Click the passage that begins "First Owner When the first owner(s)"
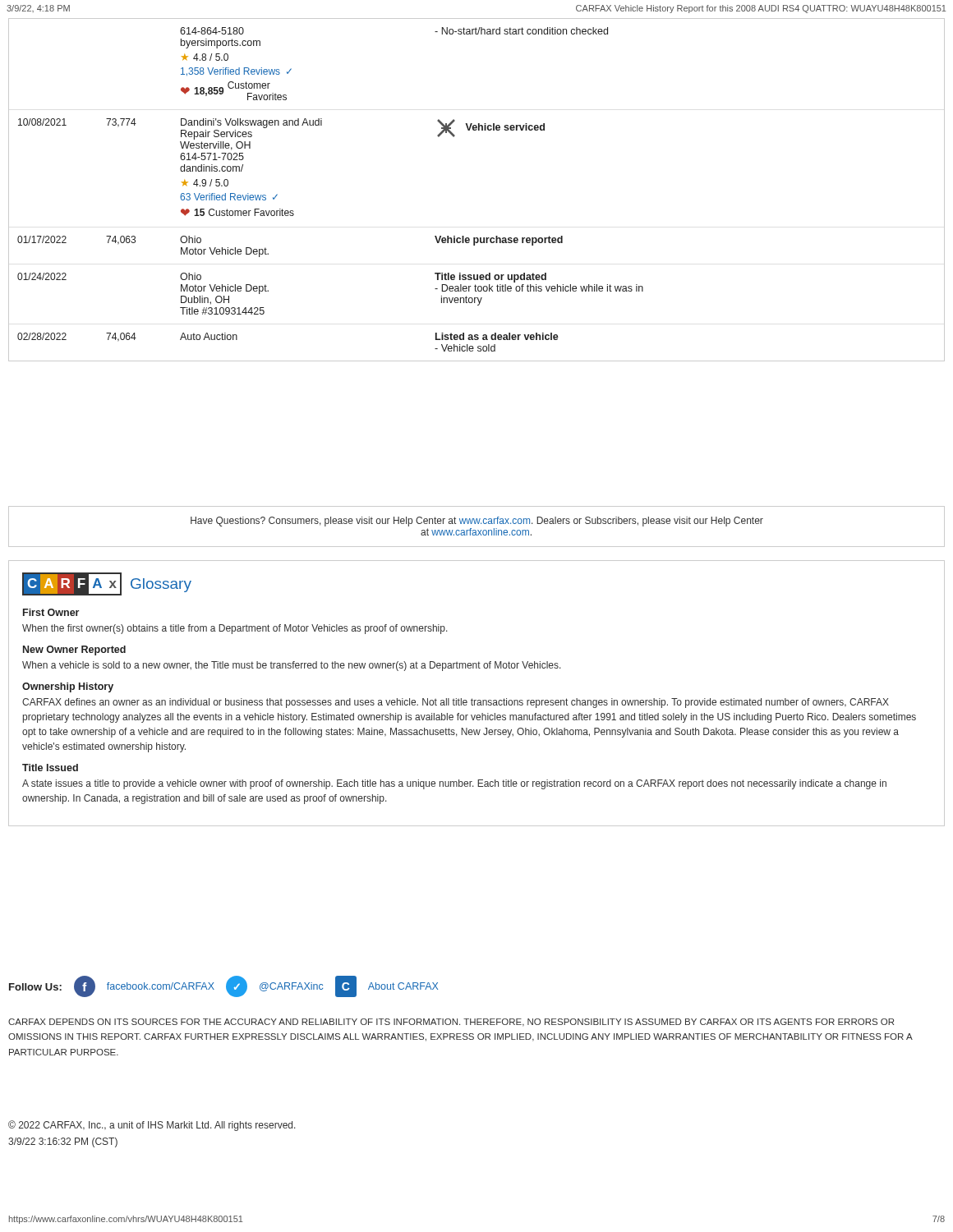The image size is (953, 1232). coord(51,612)
